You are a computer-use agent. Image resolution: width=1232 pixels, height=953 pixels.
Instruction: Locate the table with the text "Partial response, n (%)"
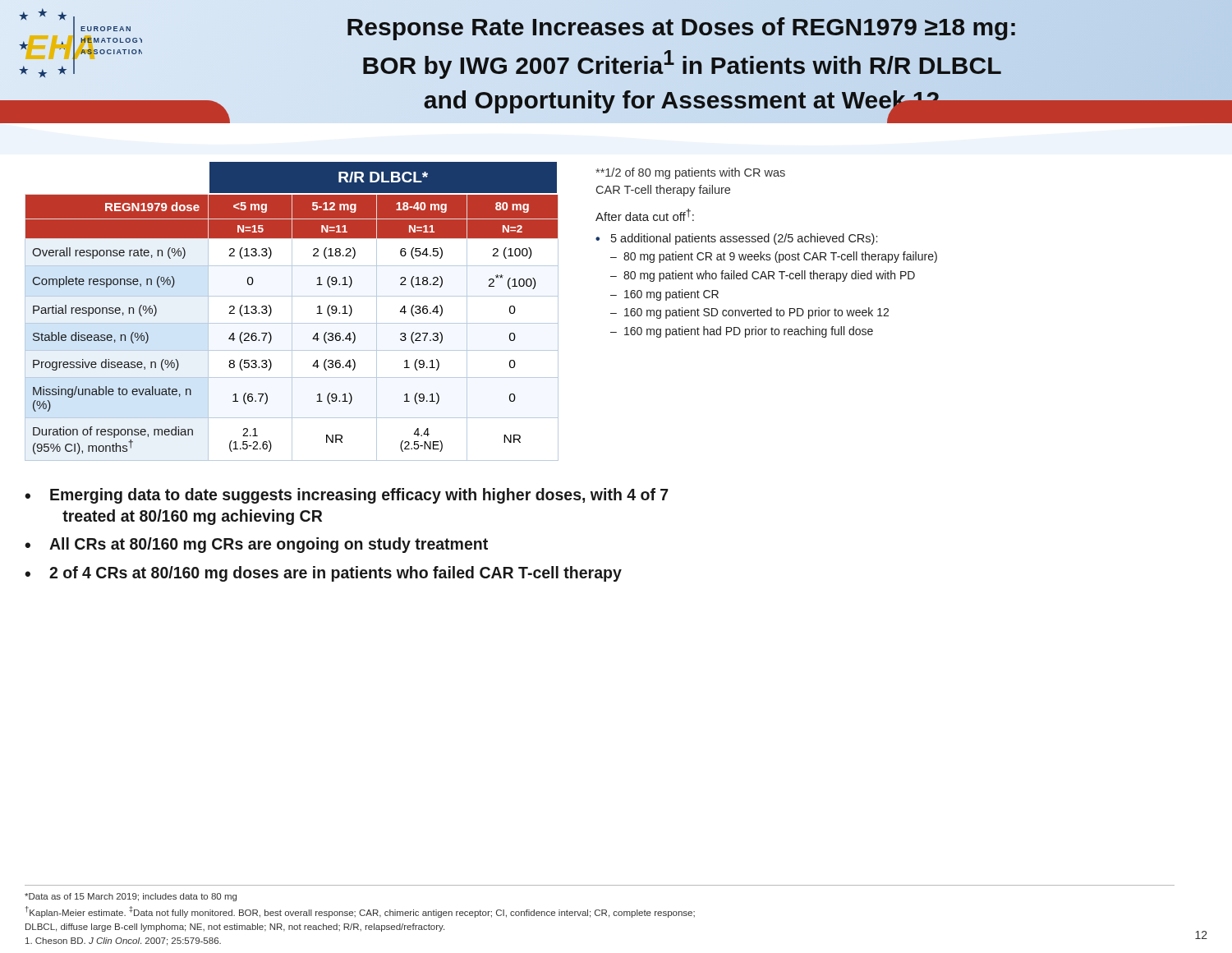tap(292, 310)
